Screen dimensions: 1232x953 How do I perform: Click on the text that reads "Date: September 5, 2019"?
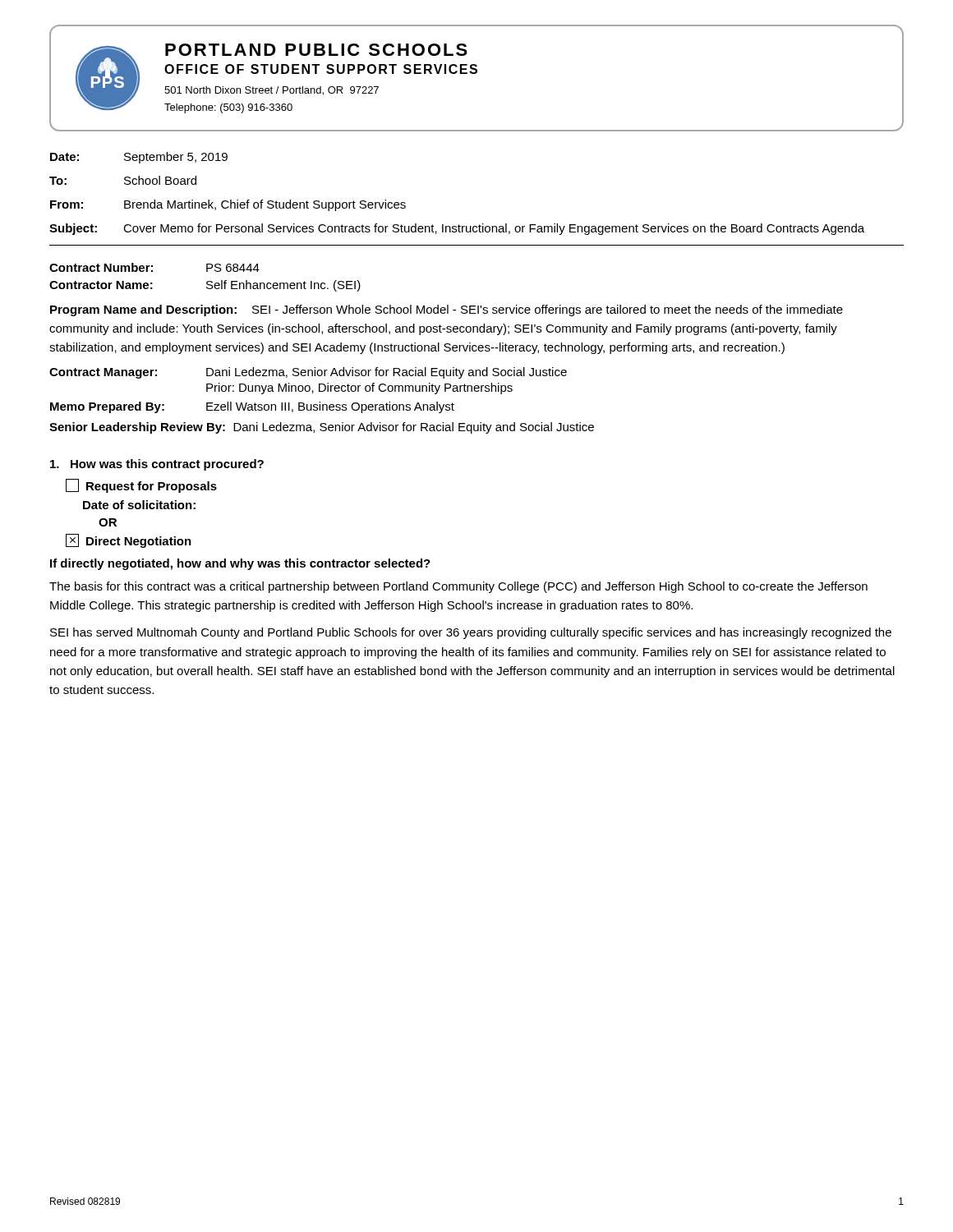click(x=139, y=158)
